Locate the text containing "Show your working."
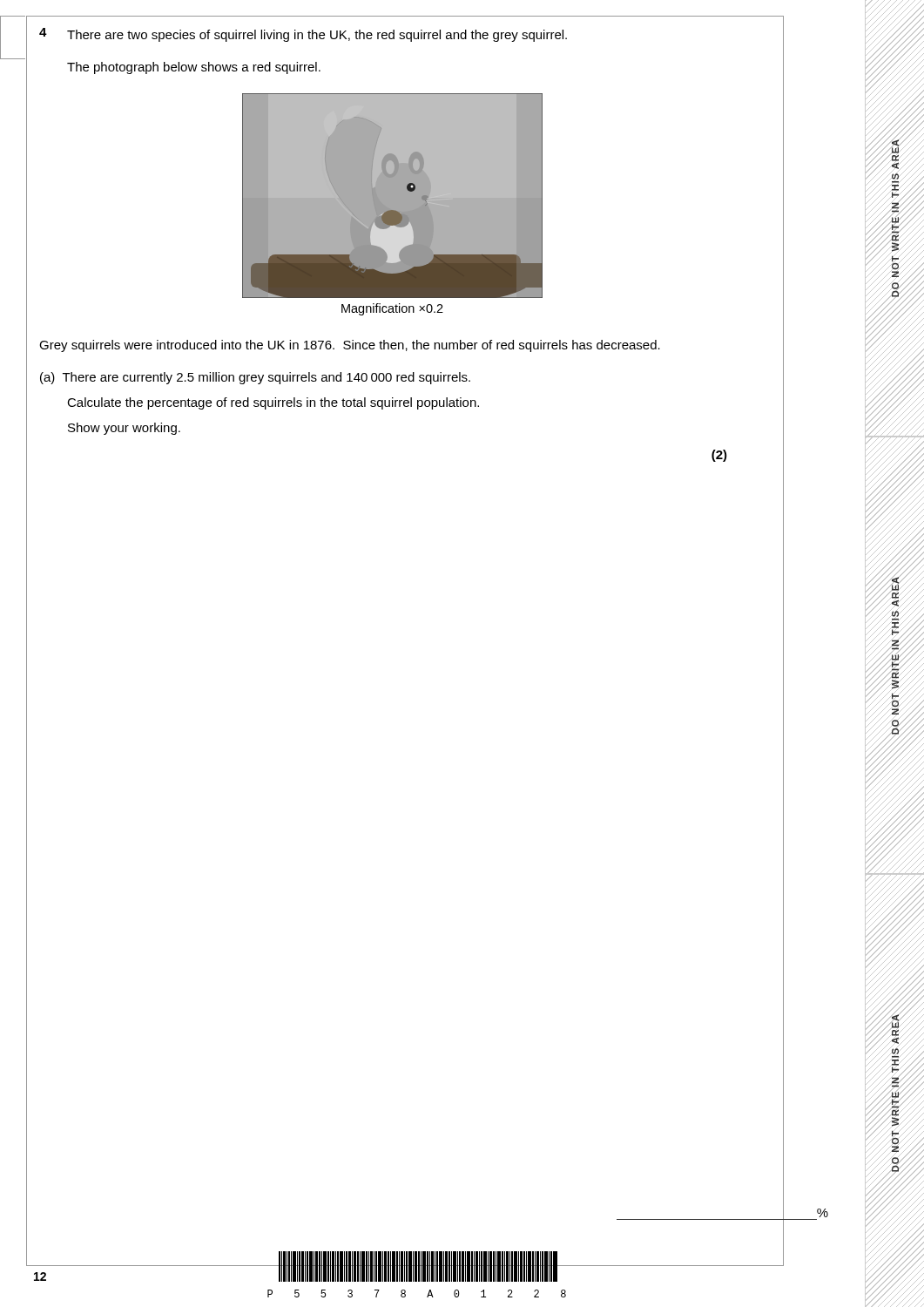924x1307 pixels. pos(124,428)
